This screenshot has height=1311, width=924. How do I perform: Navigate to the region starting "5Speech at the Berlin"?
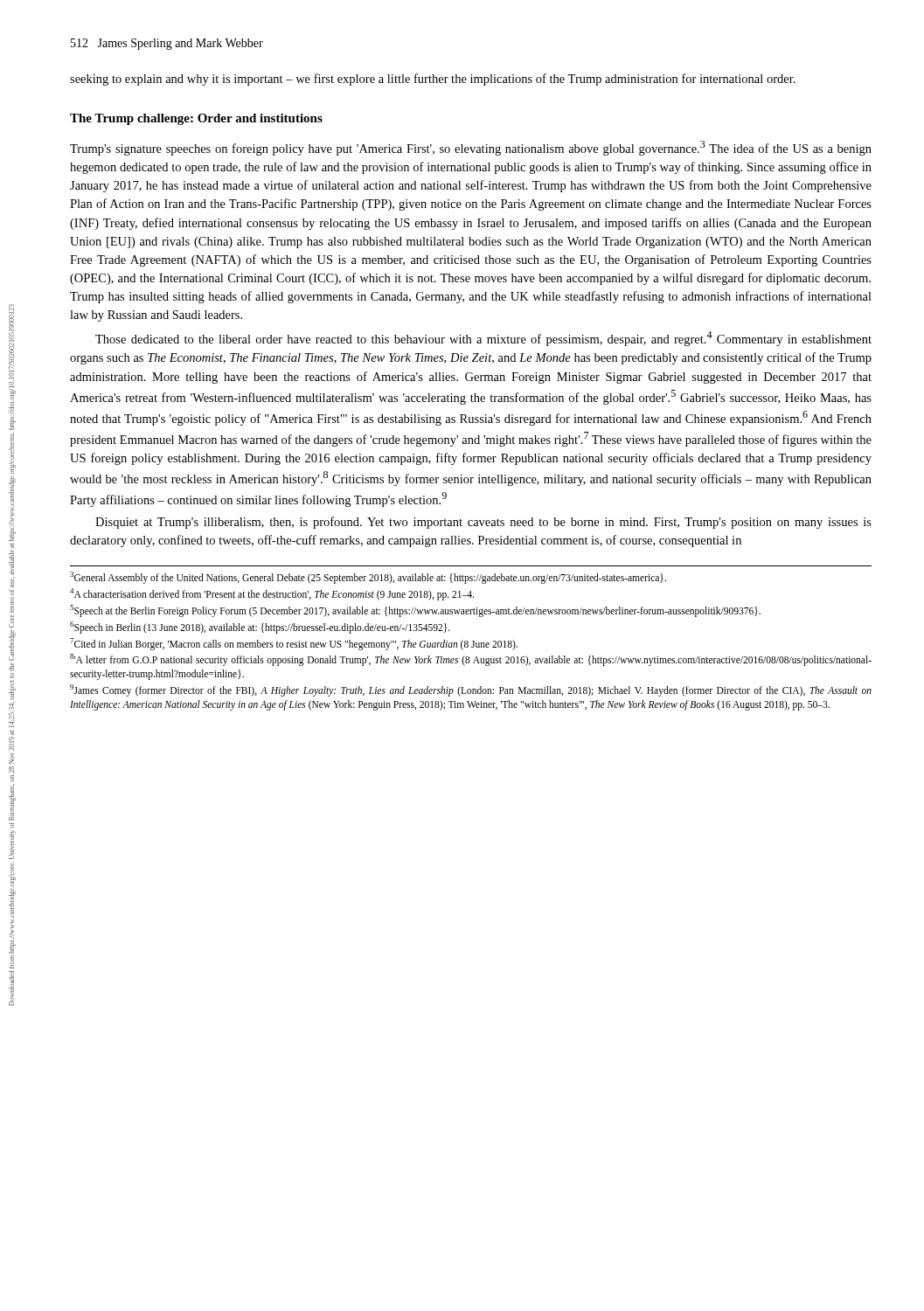coord(416,610)
